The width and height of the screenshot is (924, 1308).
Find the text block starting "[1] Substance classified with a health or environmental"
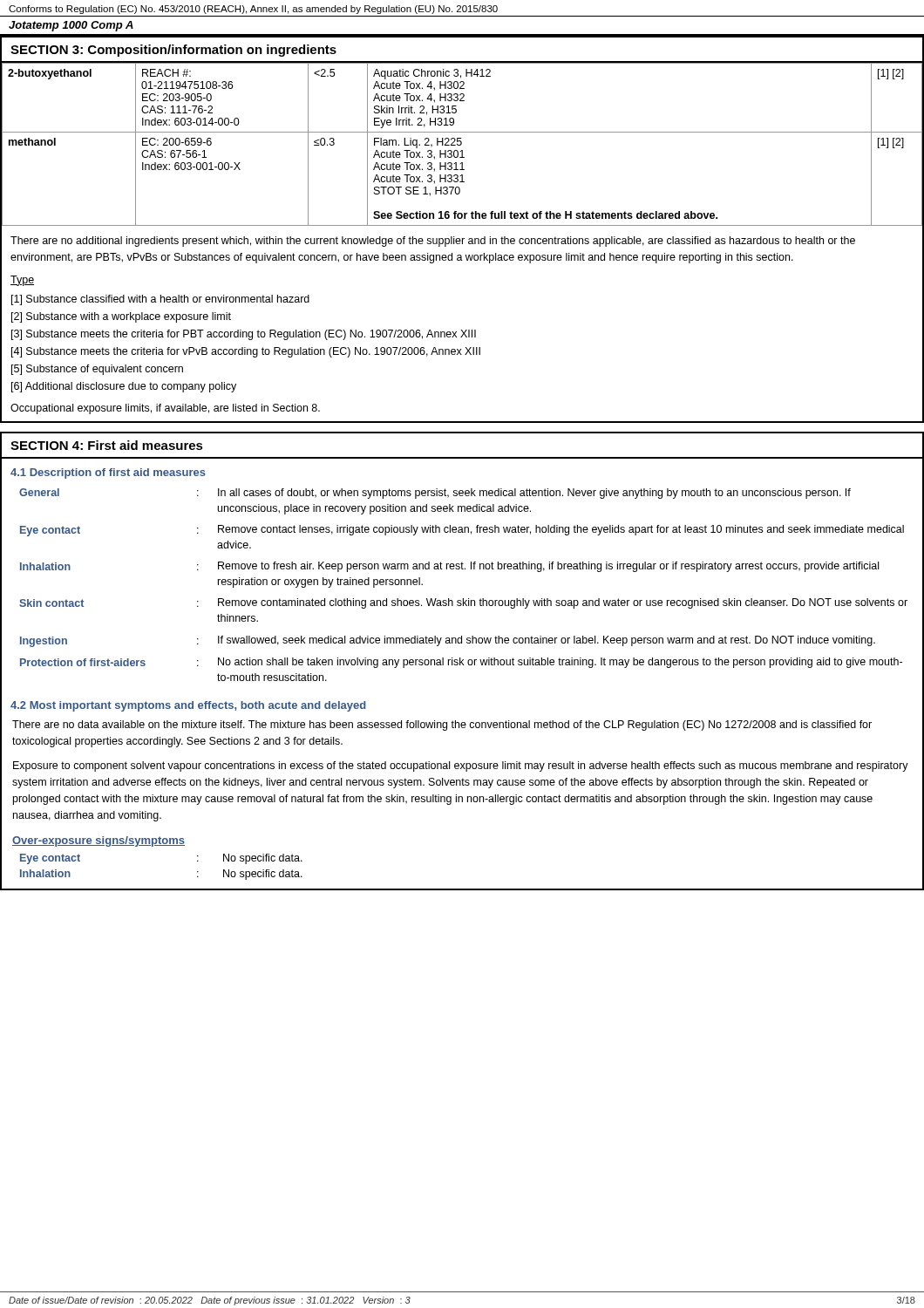point(160,299)
